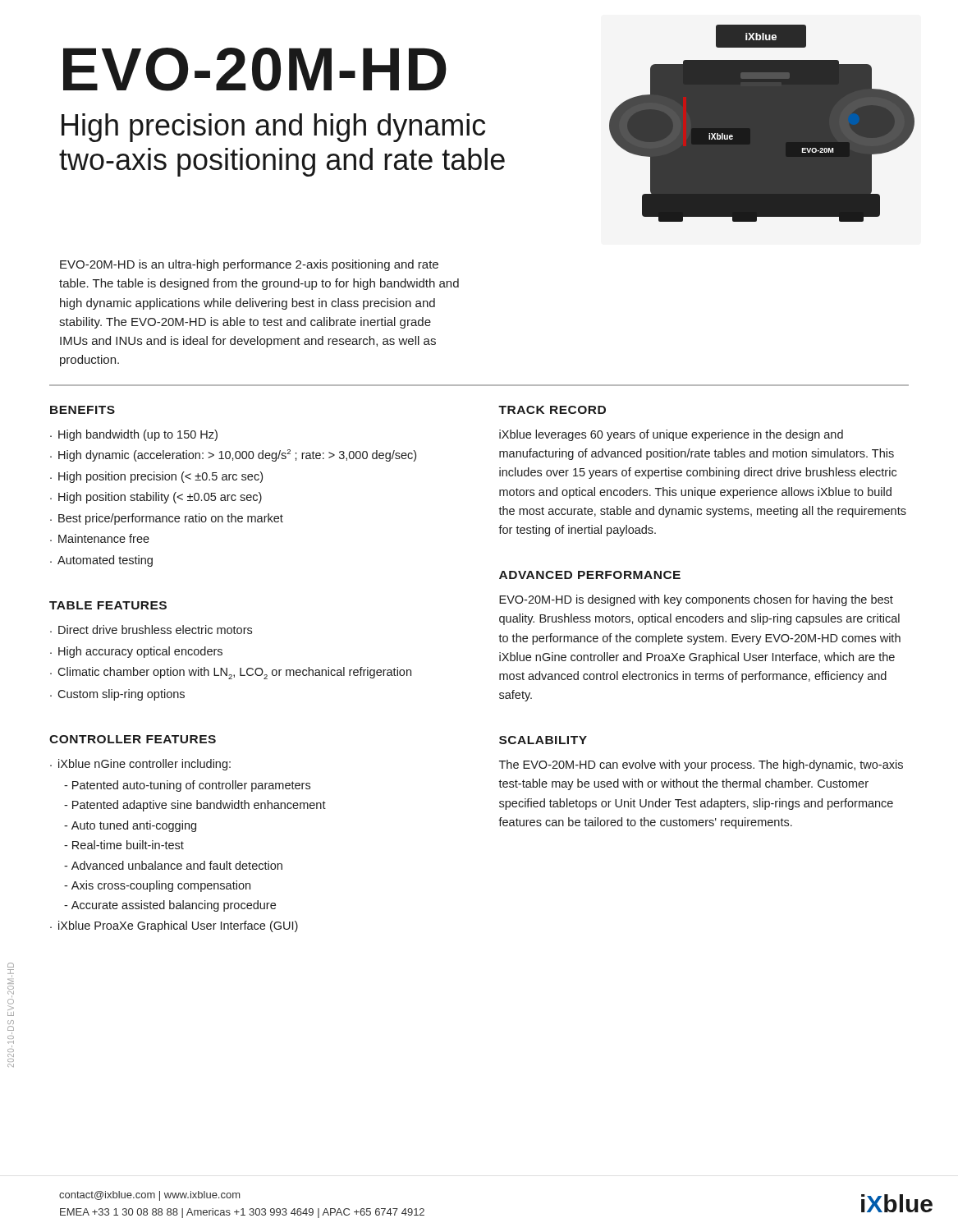Click on the list item that reads "·Maintenance free"
Screen dimensions: 1232x958
pyautogui.click(x=99, y=540)
